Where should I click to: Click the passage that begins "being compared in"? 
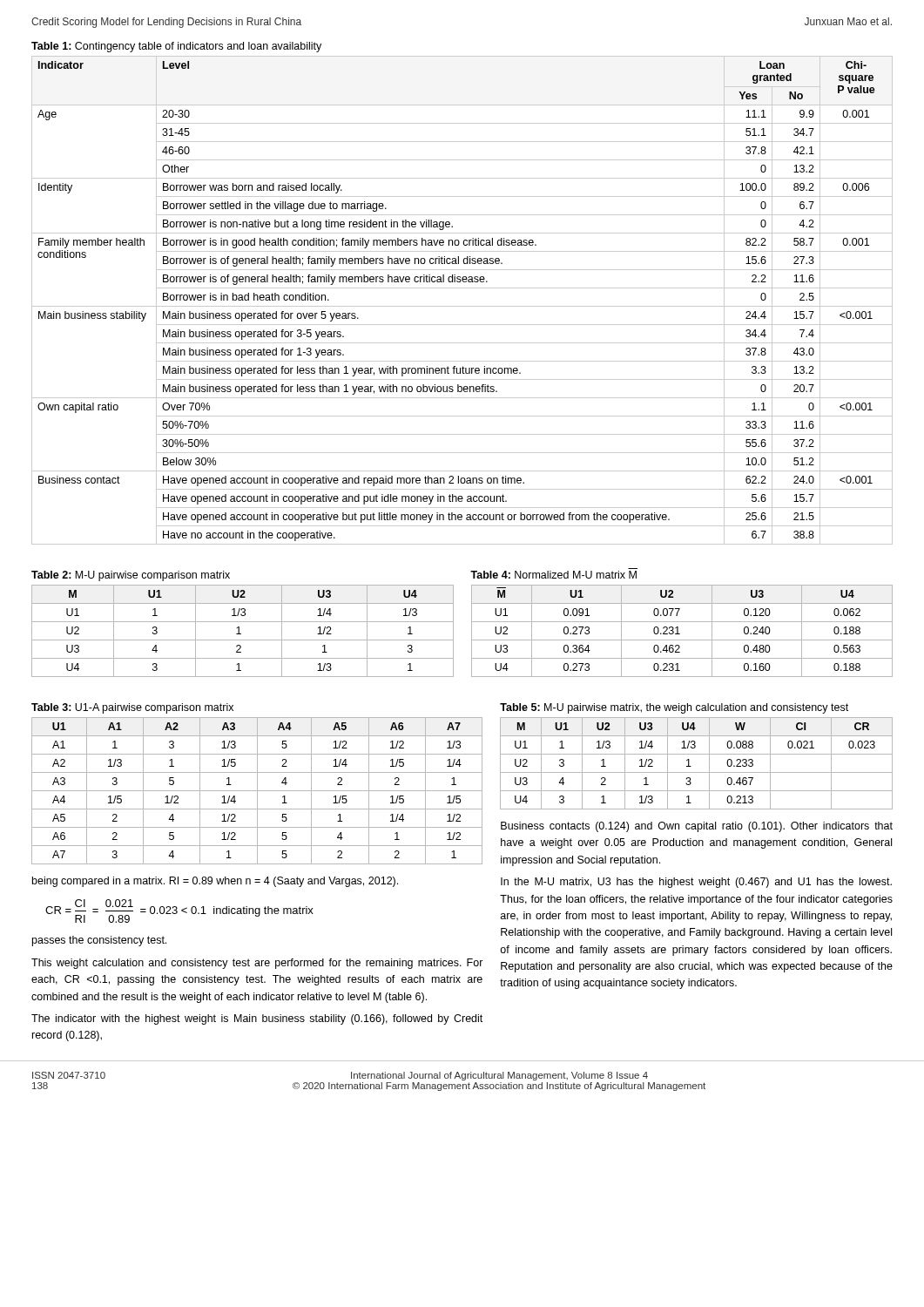(x=215, y=881)
